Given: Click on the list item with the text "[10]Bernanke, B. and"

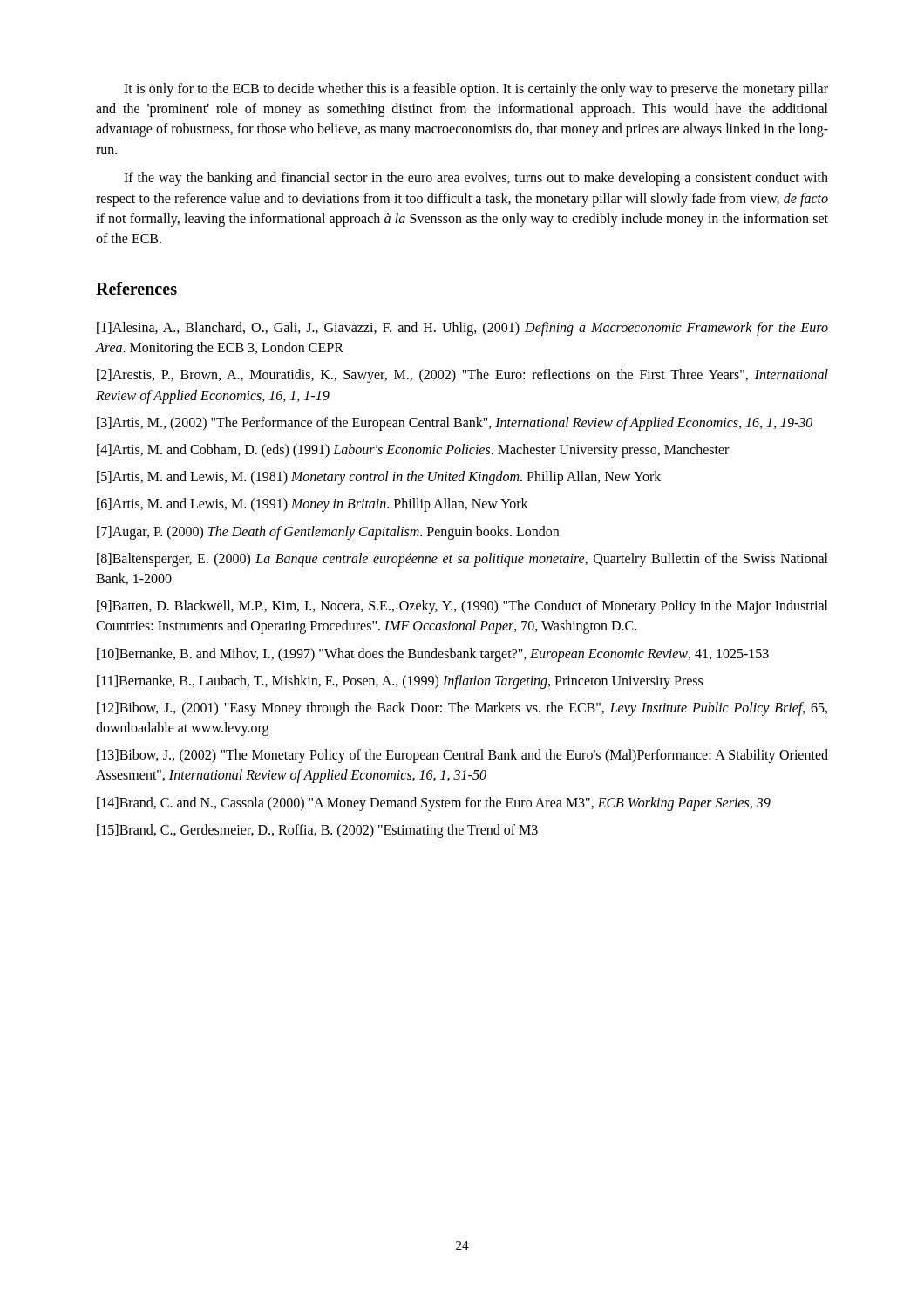Looking at the screenshot, I should (433, 653).
